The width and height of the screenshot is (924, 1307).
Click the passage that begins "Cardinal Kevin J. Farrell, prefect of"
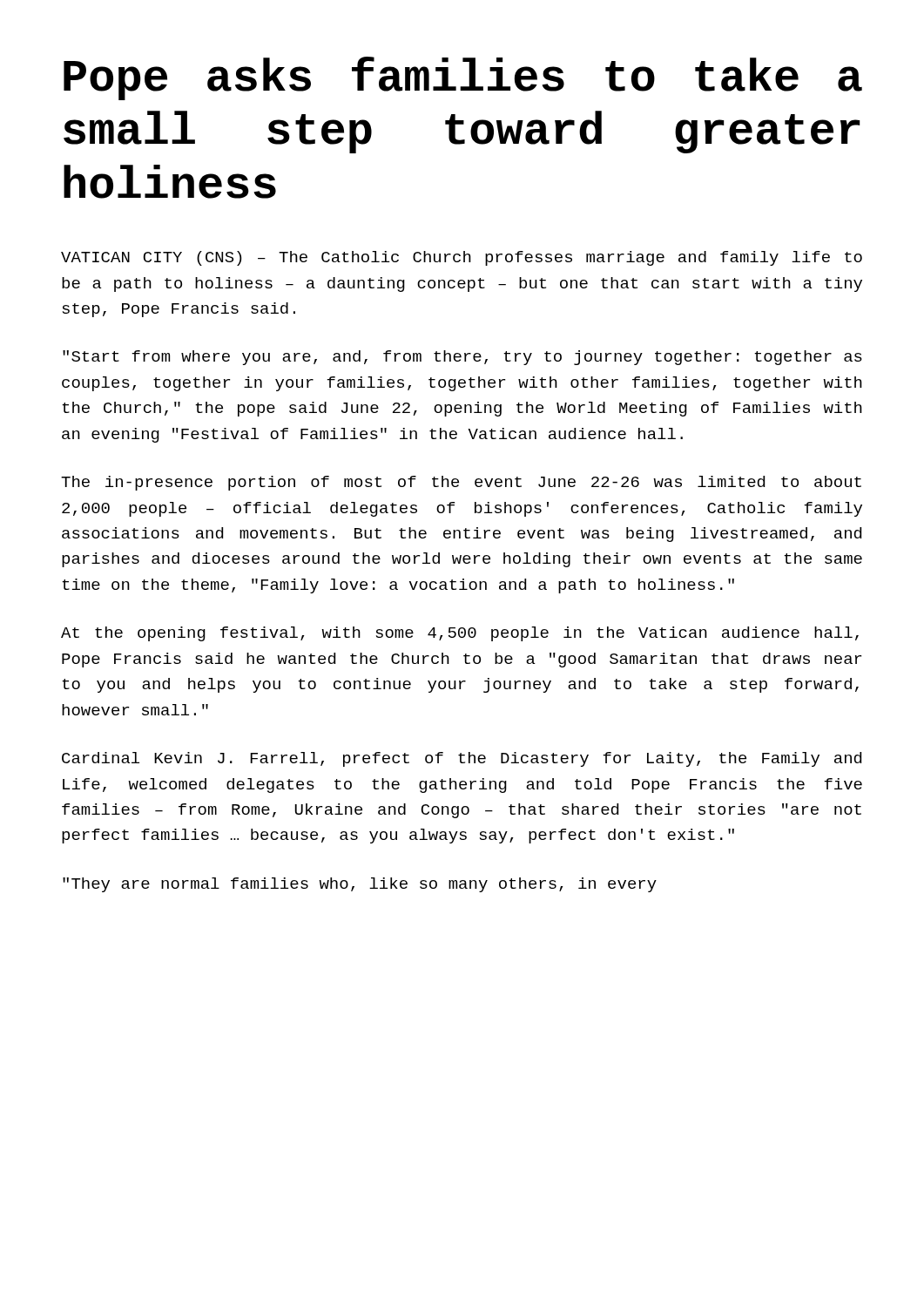462,797
